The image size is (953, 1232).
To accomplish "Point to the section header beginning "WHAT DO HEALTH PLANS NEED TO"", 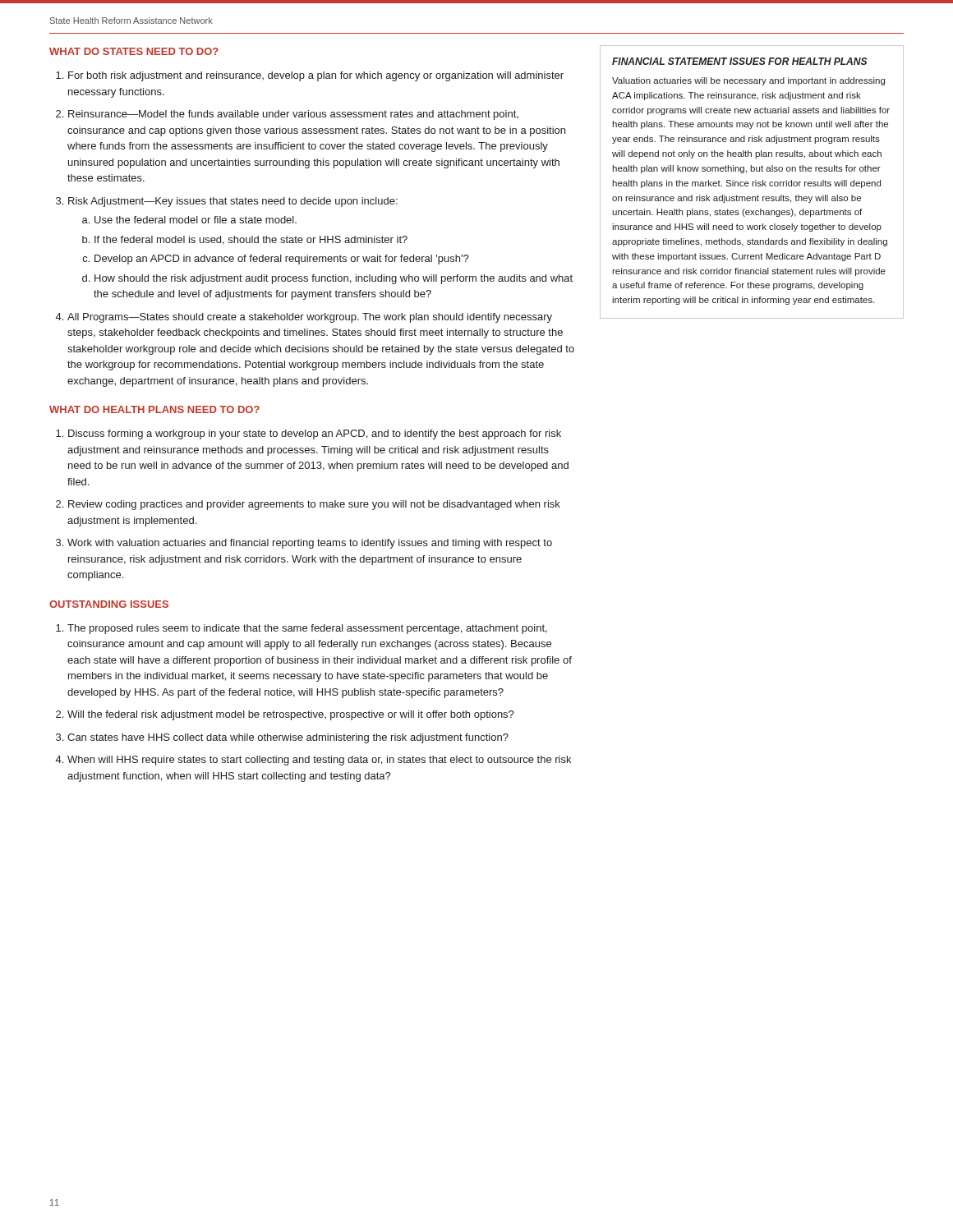I will click(155, 409).
